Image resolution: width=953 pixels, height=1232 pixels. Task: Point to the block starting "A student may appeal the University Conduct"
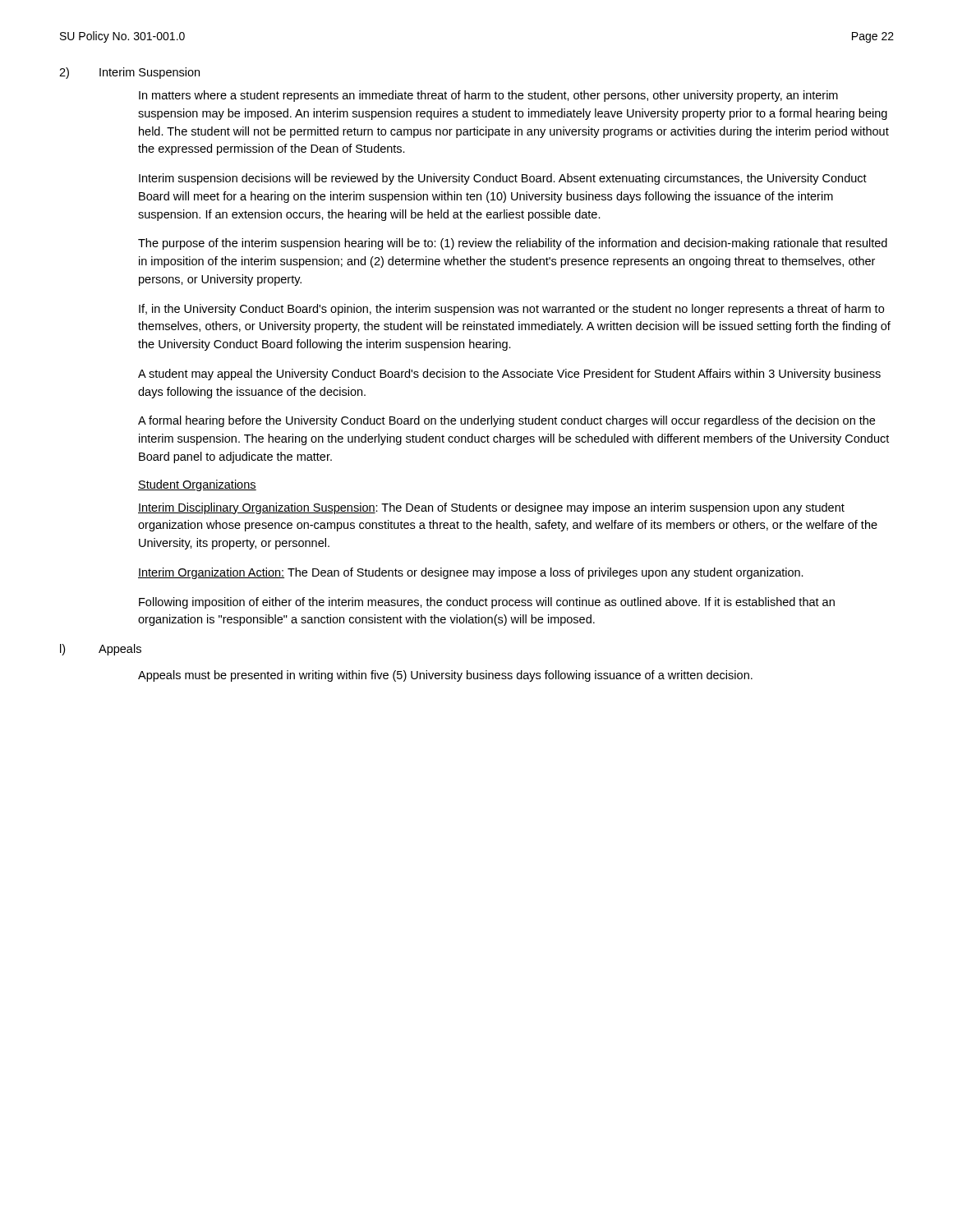click(509, 382)
